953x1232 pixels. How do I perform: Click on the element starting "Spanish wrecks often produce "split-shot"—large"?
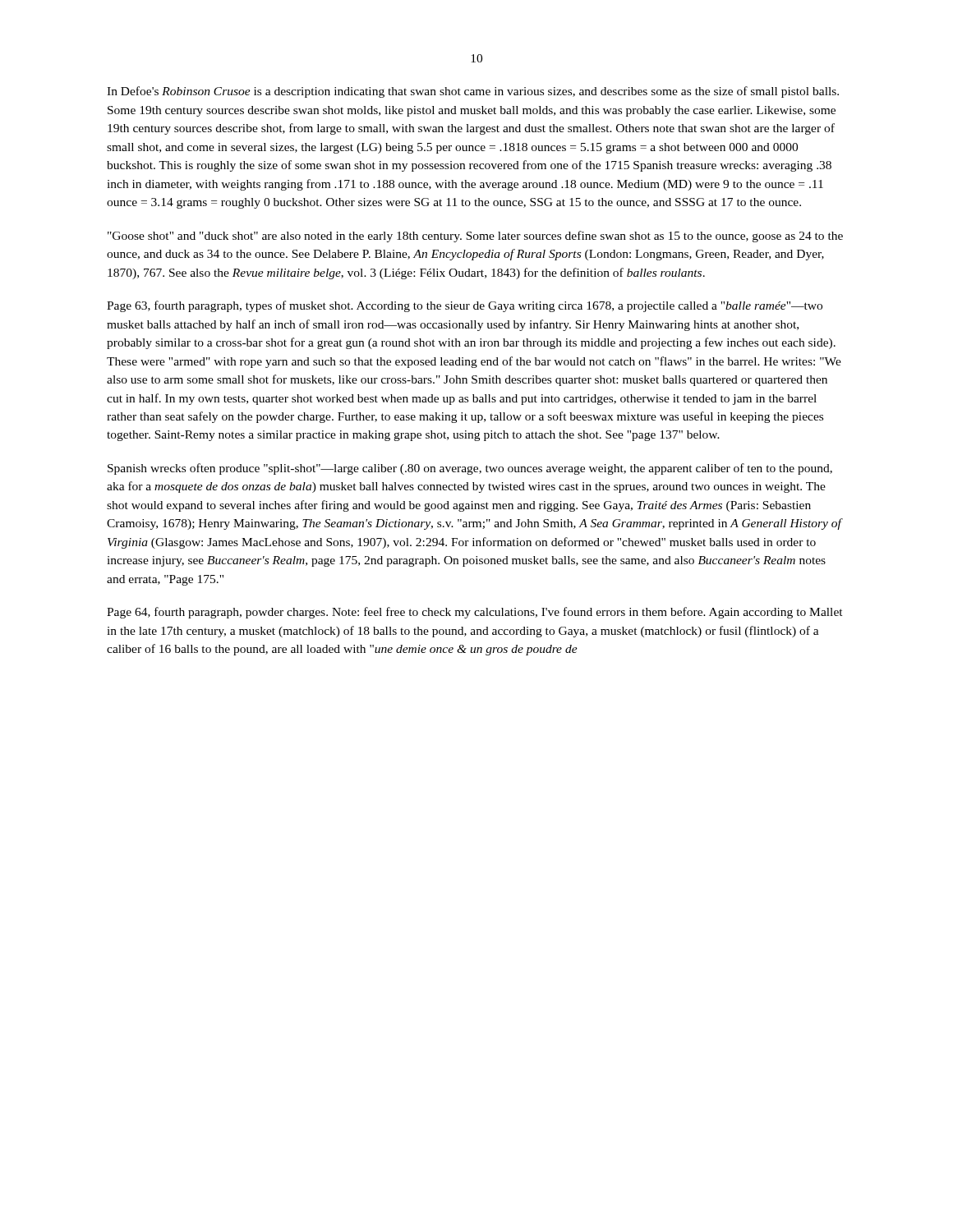[x=474, y=523]
